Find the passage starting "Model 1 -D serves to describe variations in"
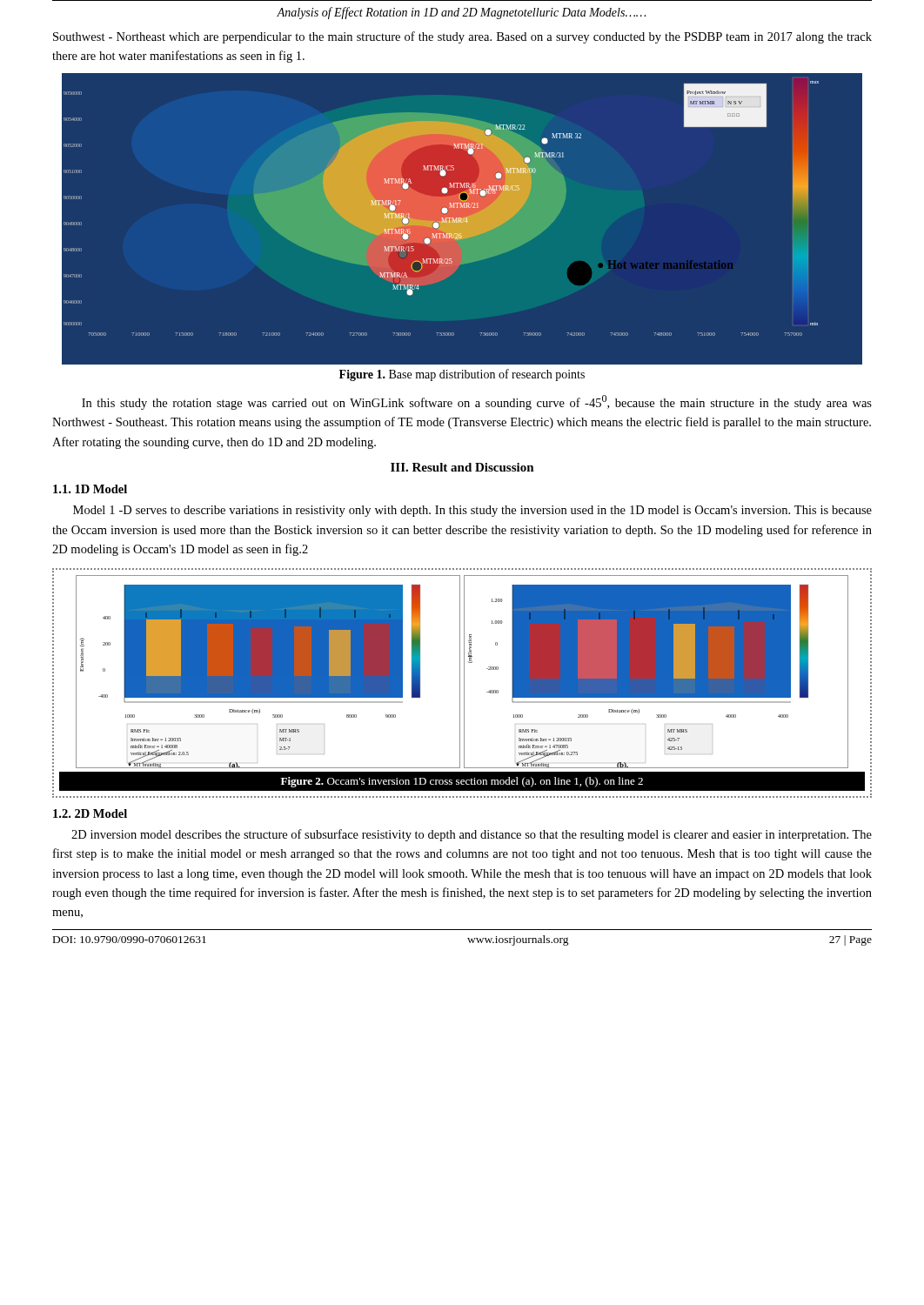Viewport: 924px width, 1305px height. (462, 530)
